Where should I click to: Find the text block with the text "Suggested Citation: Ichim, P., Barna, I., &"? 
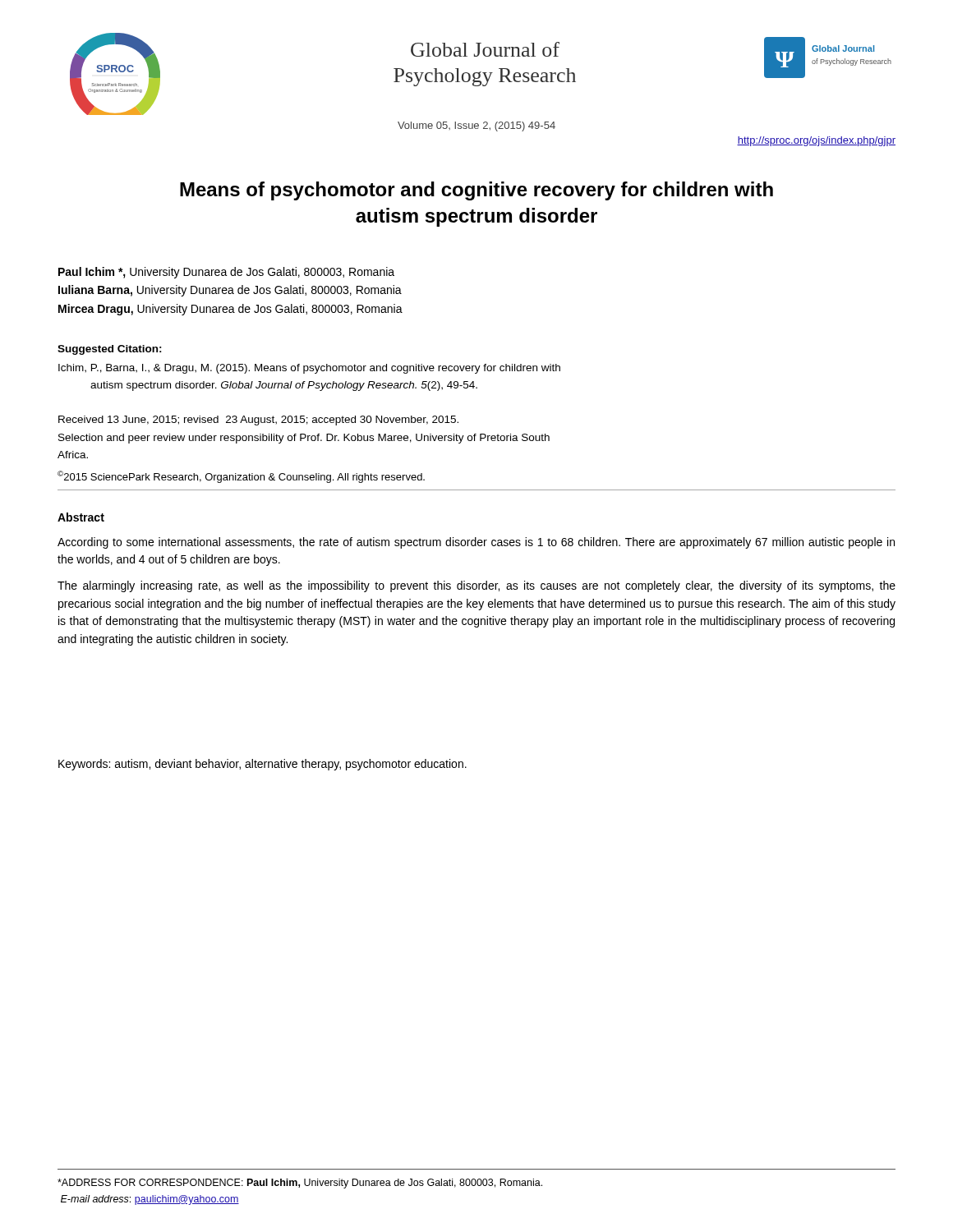pos(476,367)
